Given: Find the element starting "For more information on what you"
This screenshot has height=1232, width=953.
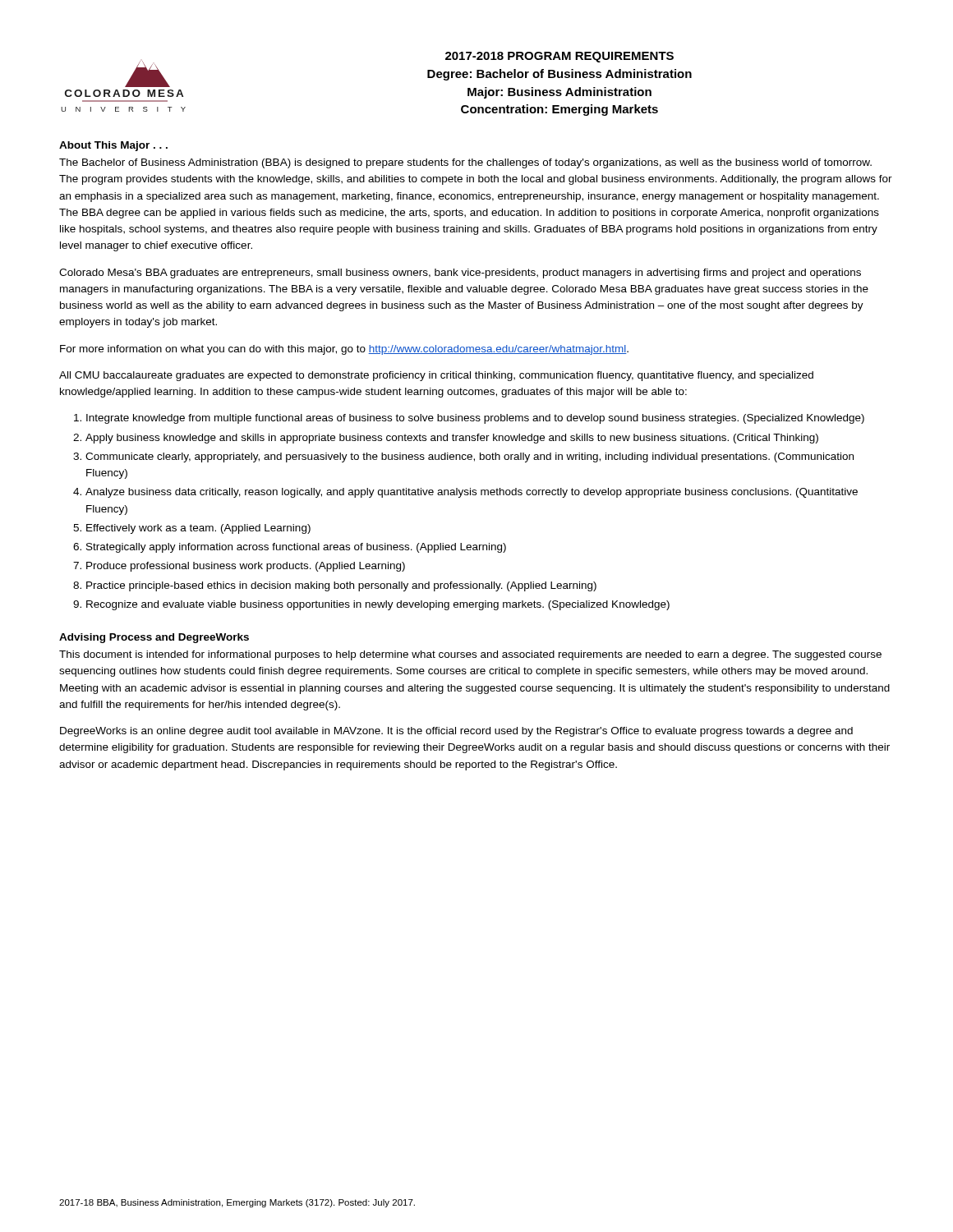Looking at the screenshot, I should (344, 348).
